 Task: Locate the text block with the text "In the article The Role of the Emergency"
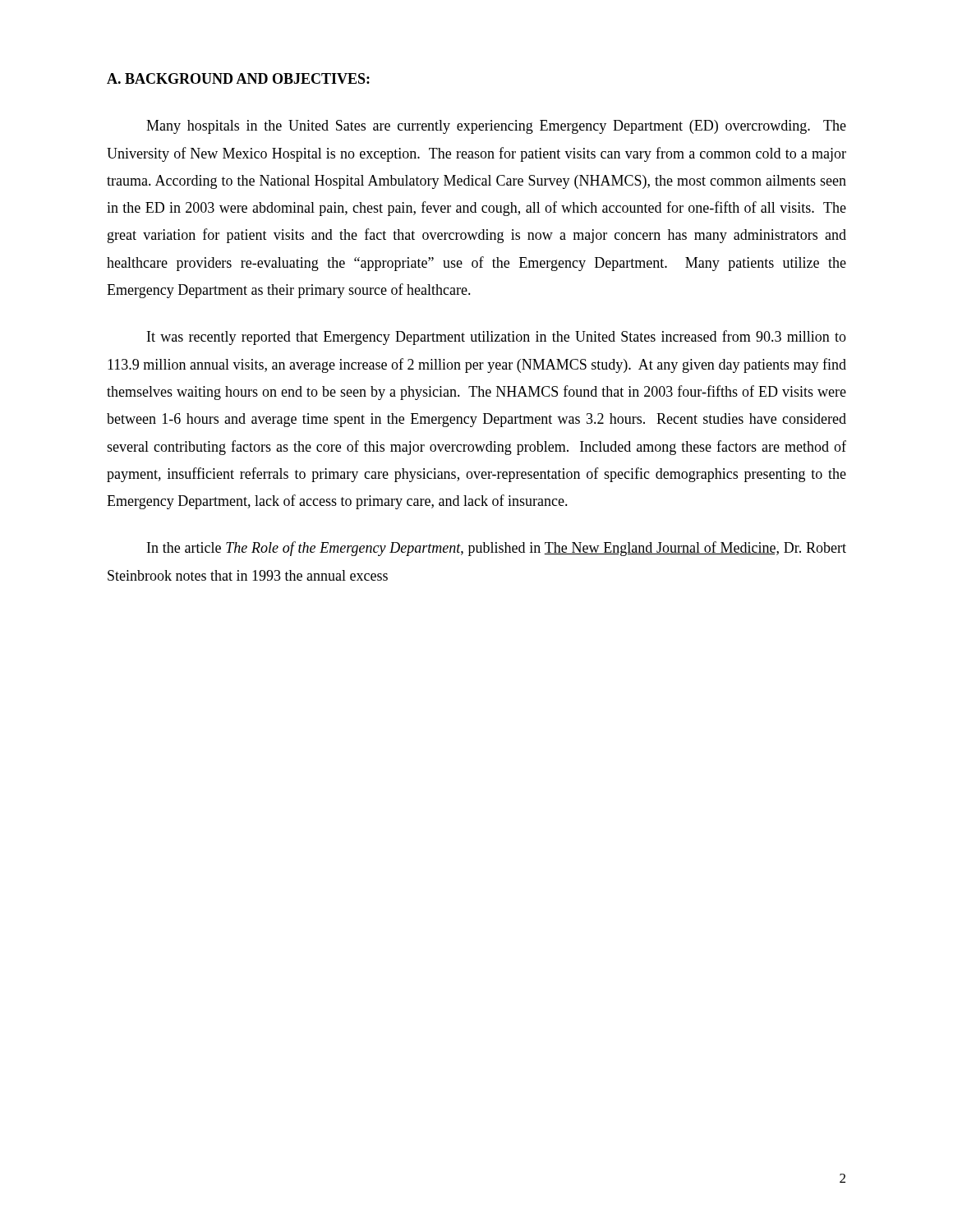click(x=476, y=562)
